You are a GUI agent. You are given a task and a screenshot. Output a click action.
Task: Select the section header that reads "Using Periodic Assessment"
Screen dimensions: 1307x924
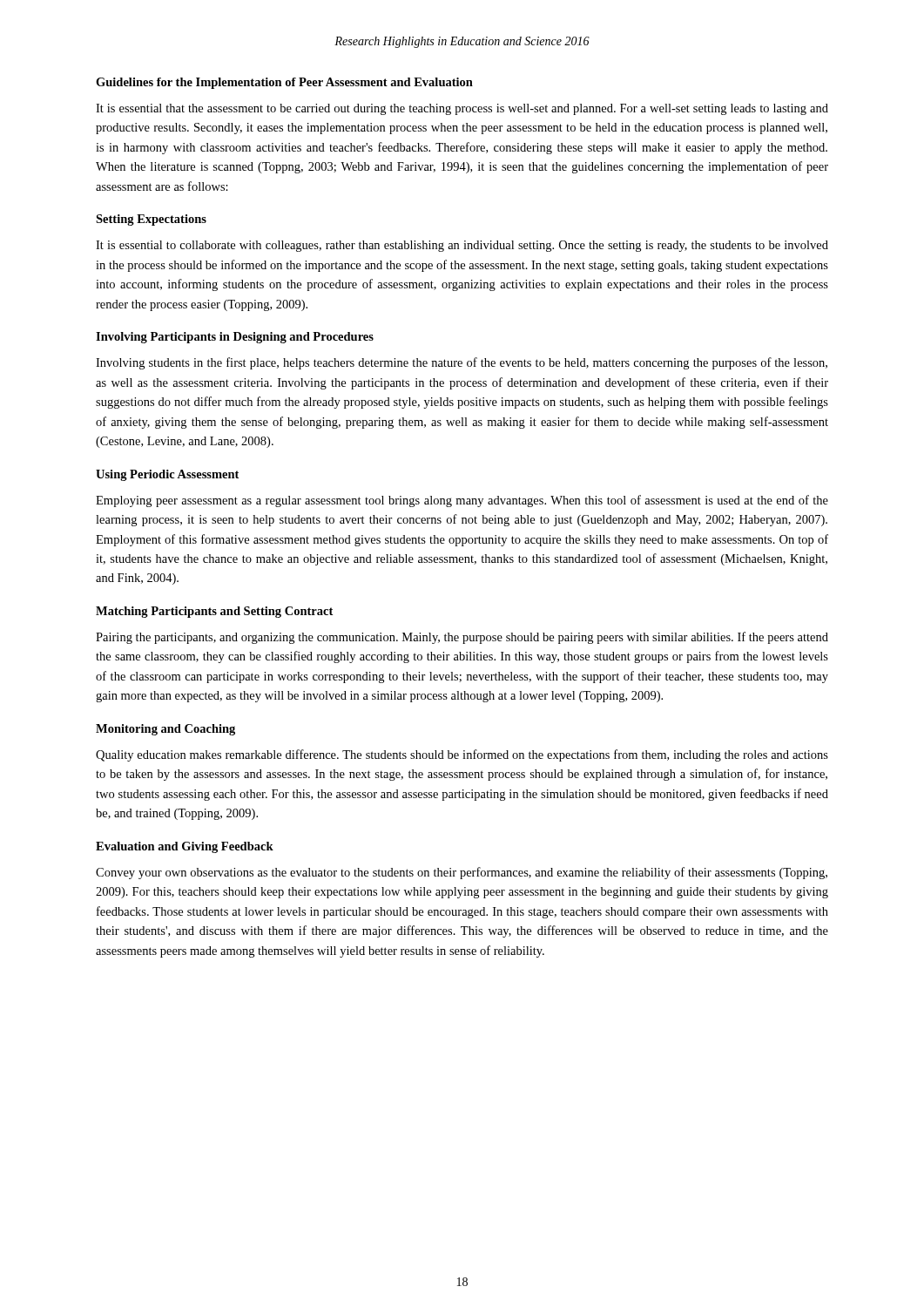tap(167, 474)
